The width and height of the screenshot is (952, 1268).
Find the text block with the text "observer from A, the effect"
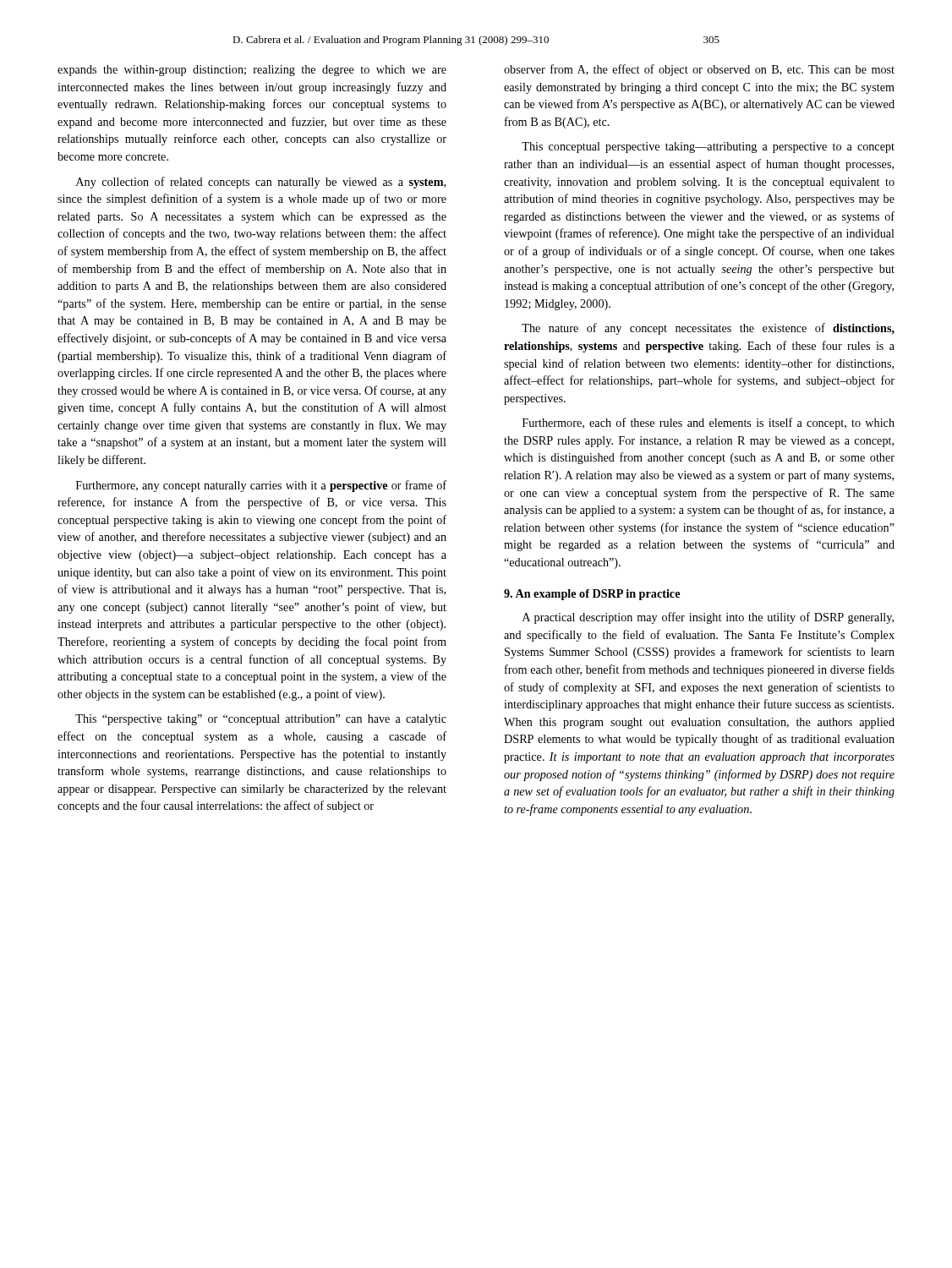tap(699, 96)
